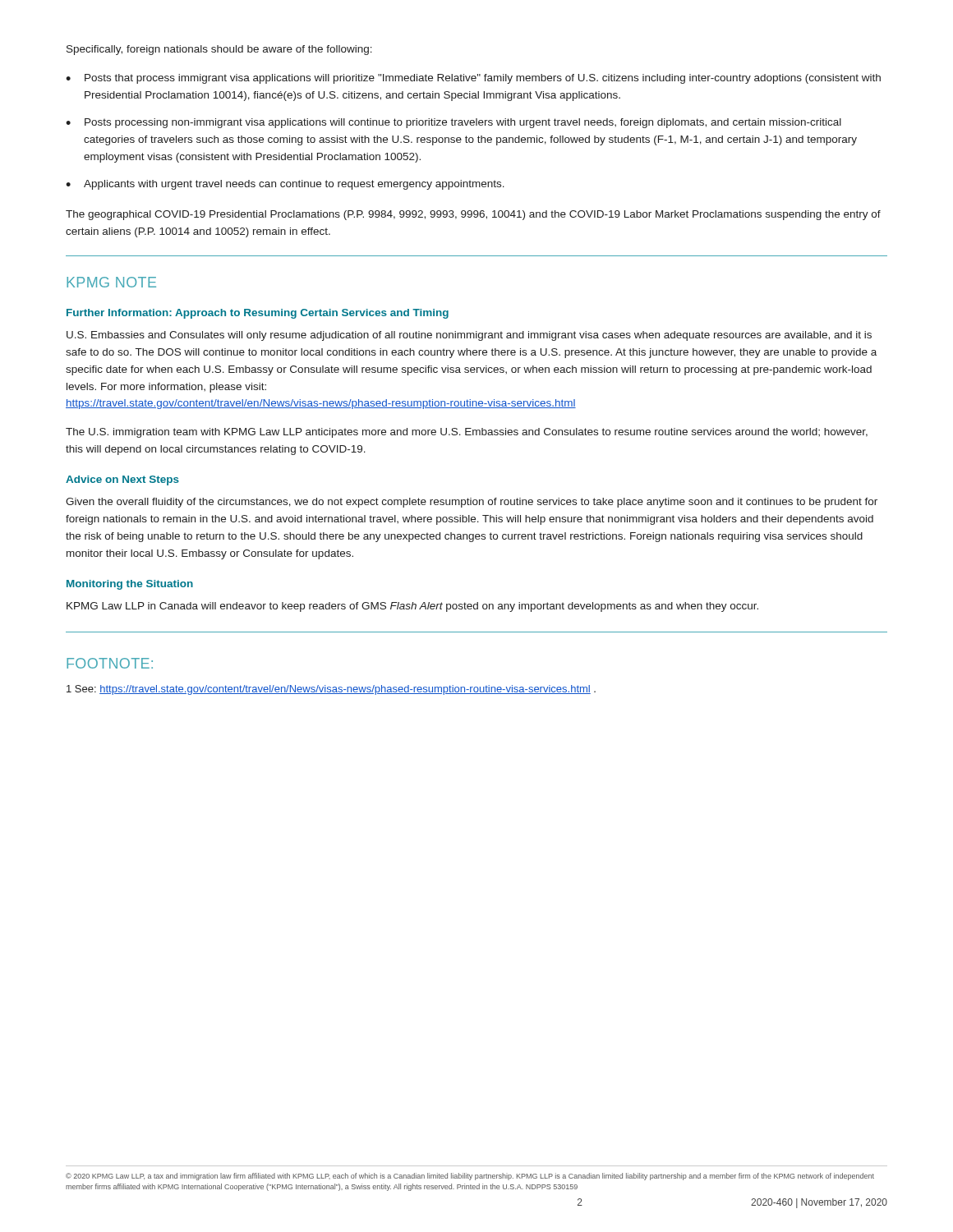Screen dimensions: 1232x953
Task: Click on the text block with the text "Given the overall fluidity of the"
Action: point(472,527)
